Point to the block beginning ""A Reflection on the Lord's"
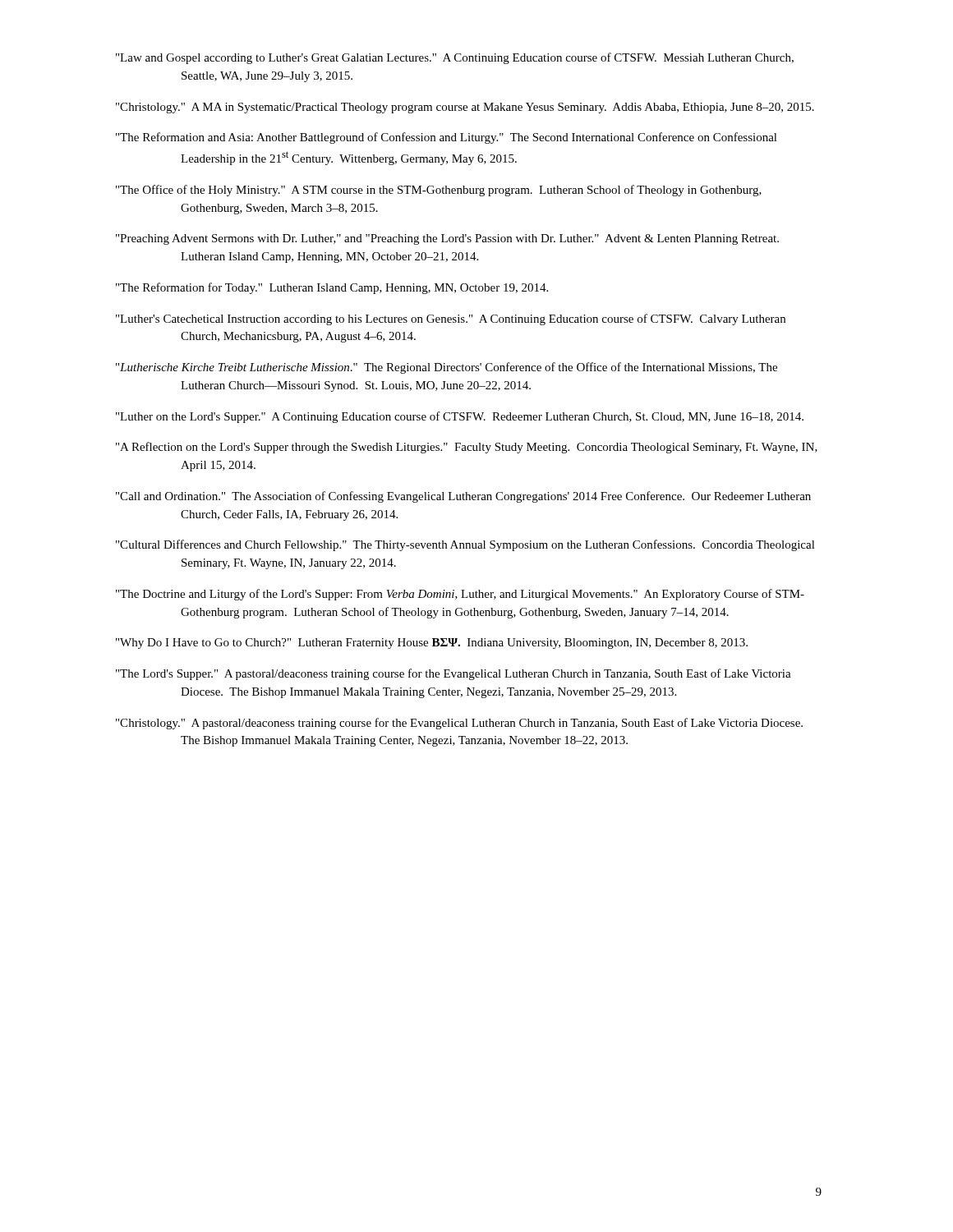Viewport: 953px width, 1232px height. 468,457
